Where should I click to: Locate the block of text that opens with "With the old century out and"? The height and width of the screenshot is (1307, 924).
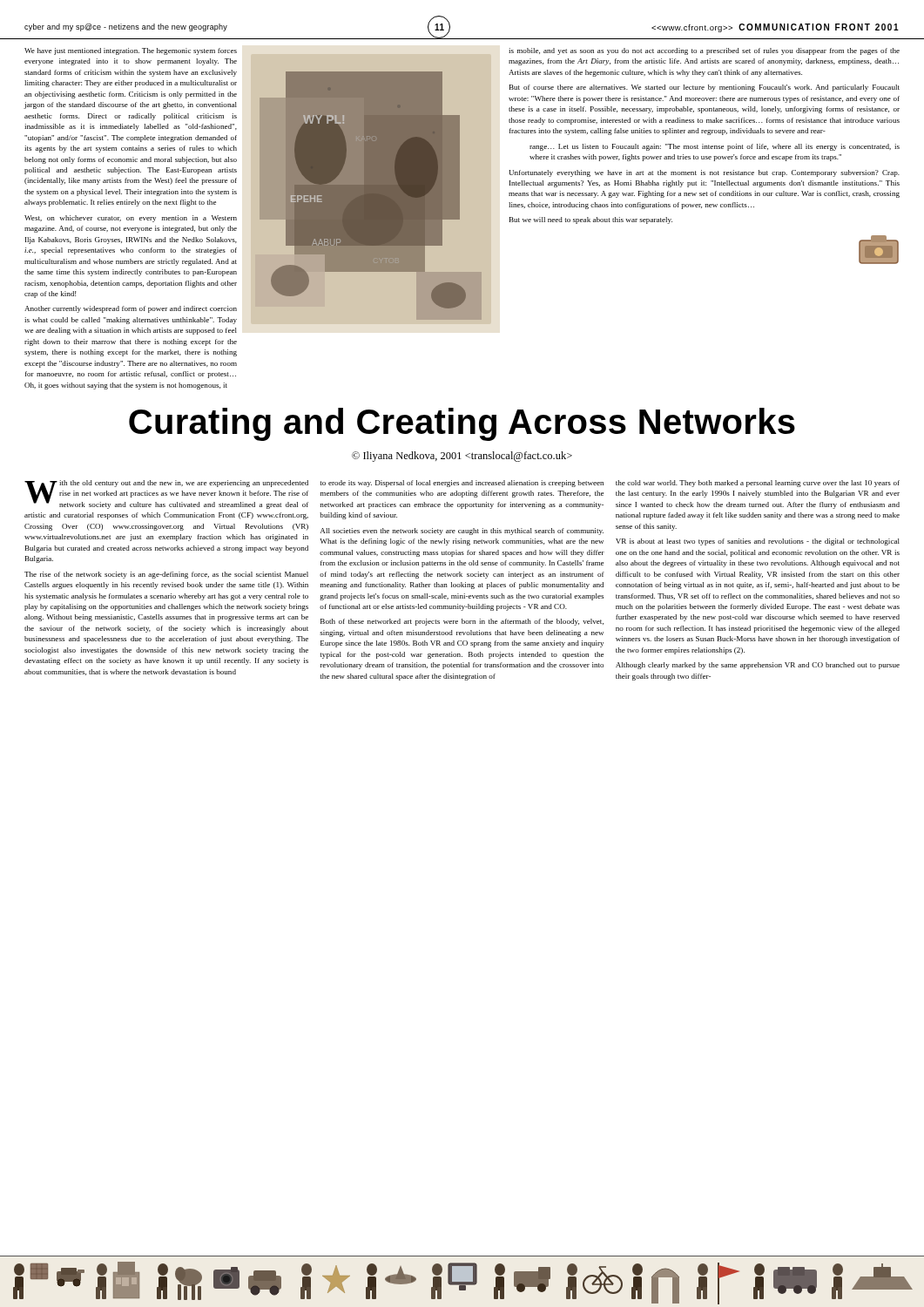click(x=167, y=577)
